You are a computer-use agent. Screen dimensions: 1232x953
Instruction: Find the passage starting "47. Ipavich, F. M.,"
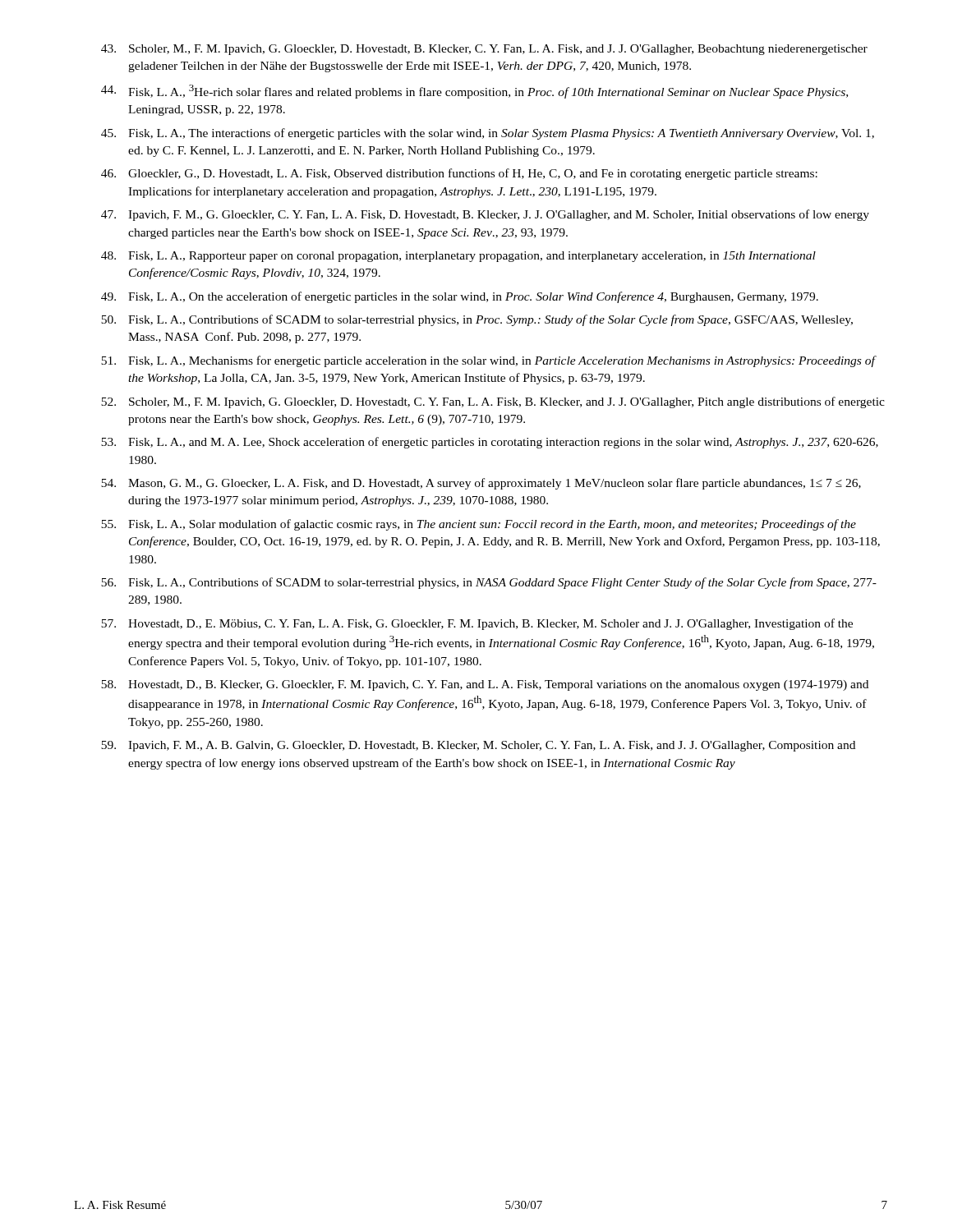click(481, 223)
